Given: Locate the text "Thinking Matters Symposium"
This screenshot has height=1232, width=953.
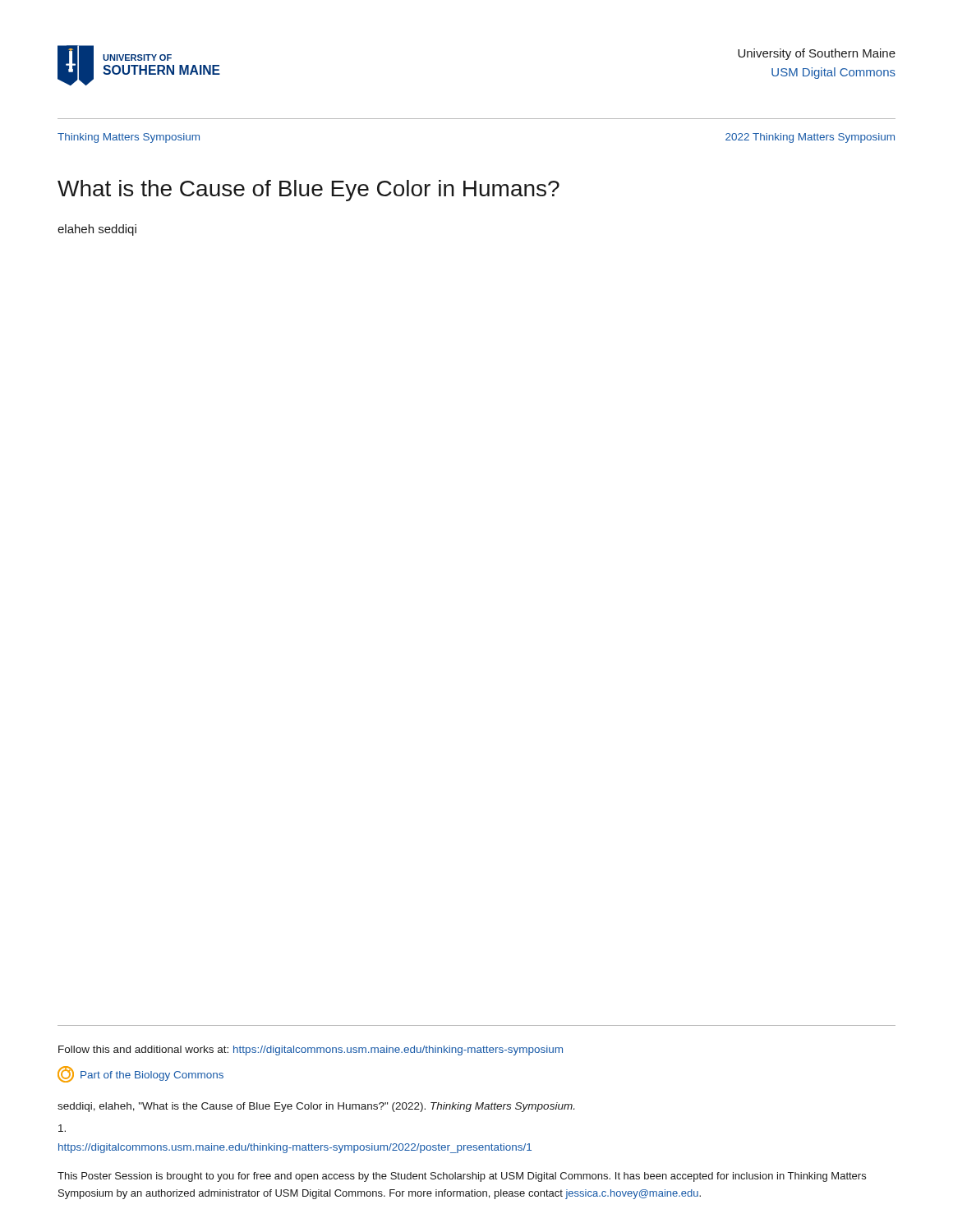Looking at the screenshot, I should (129, 137).
